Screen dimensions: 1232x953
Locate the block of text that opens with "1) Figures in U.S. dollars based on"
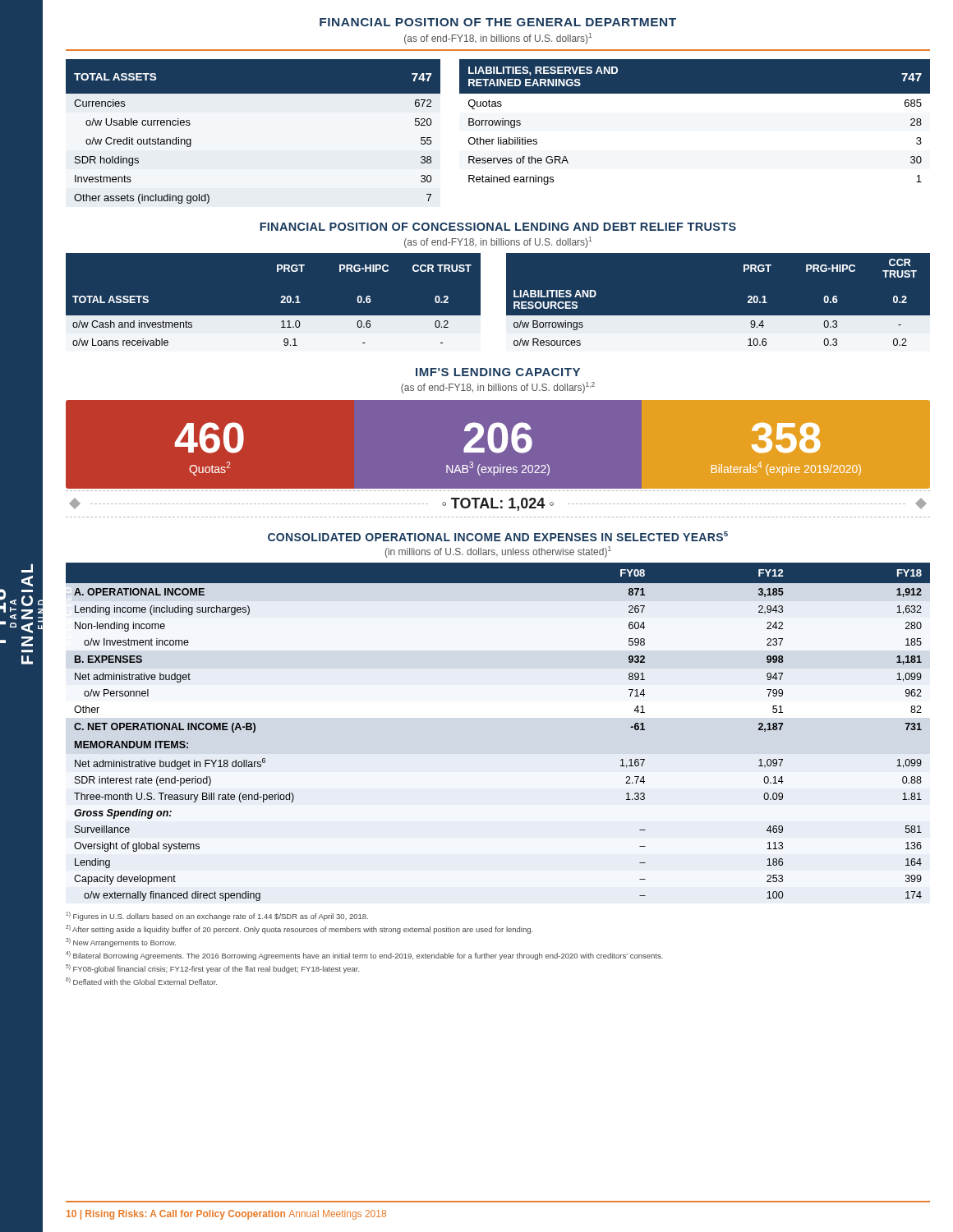coord(365,949)
